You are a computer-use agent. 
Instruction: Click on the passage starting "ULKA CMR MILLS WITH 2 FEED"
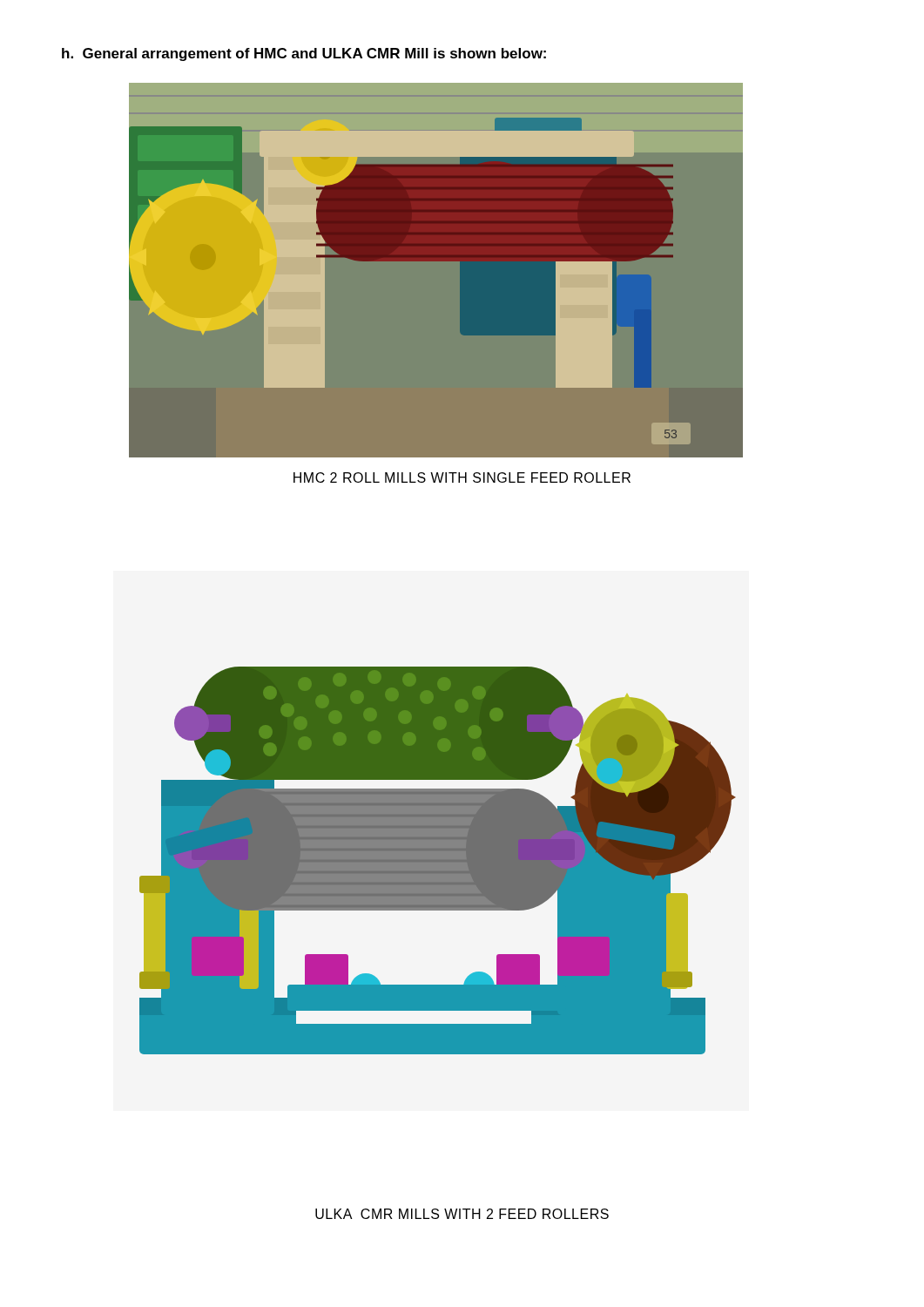coord(462,1214)
